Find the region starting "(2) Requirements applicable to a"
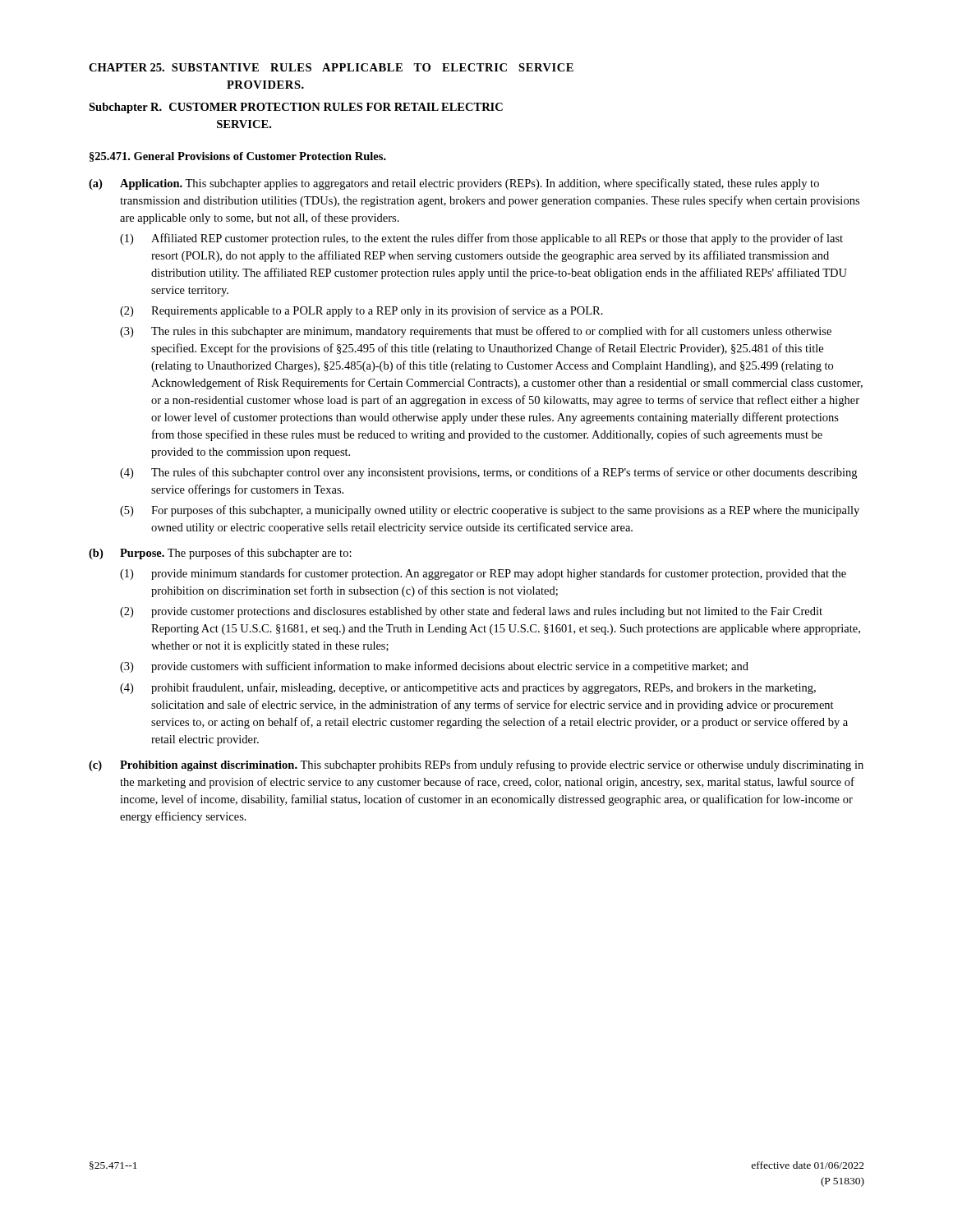The image size is (953, 1232). (x=492, y=311)
